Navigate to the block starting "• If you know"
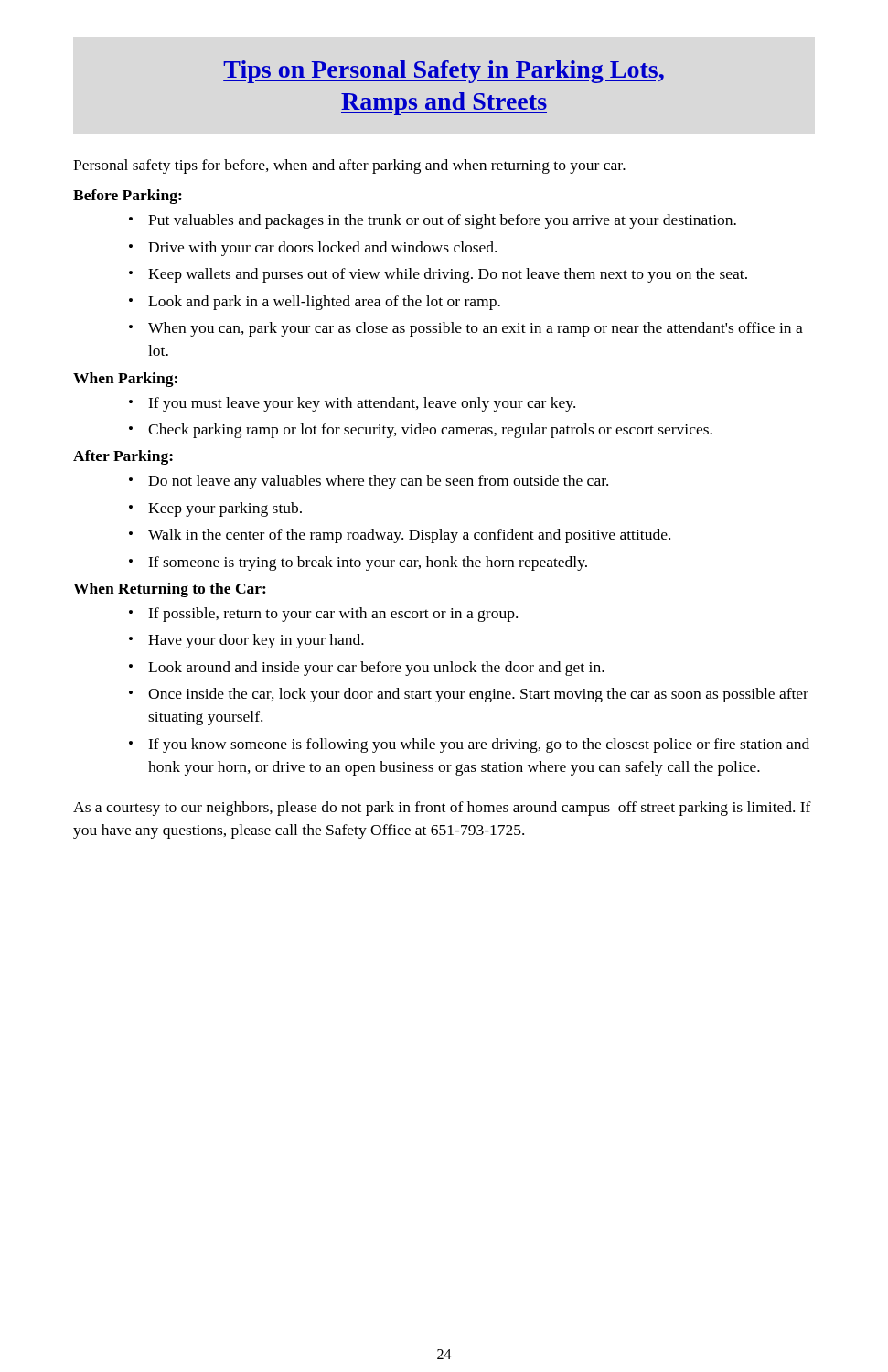Screen dimensions: 1372x888 point(471,756)
